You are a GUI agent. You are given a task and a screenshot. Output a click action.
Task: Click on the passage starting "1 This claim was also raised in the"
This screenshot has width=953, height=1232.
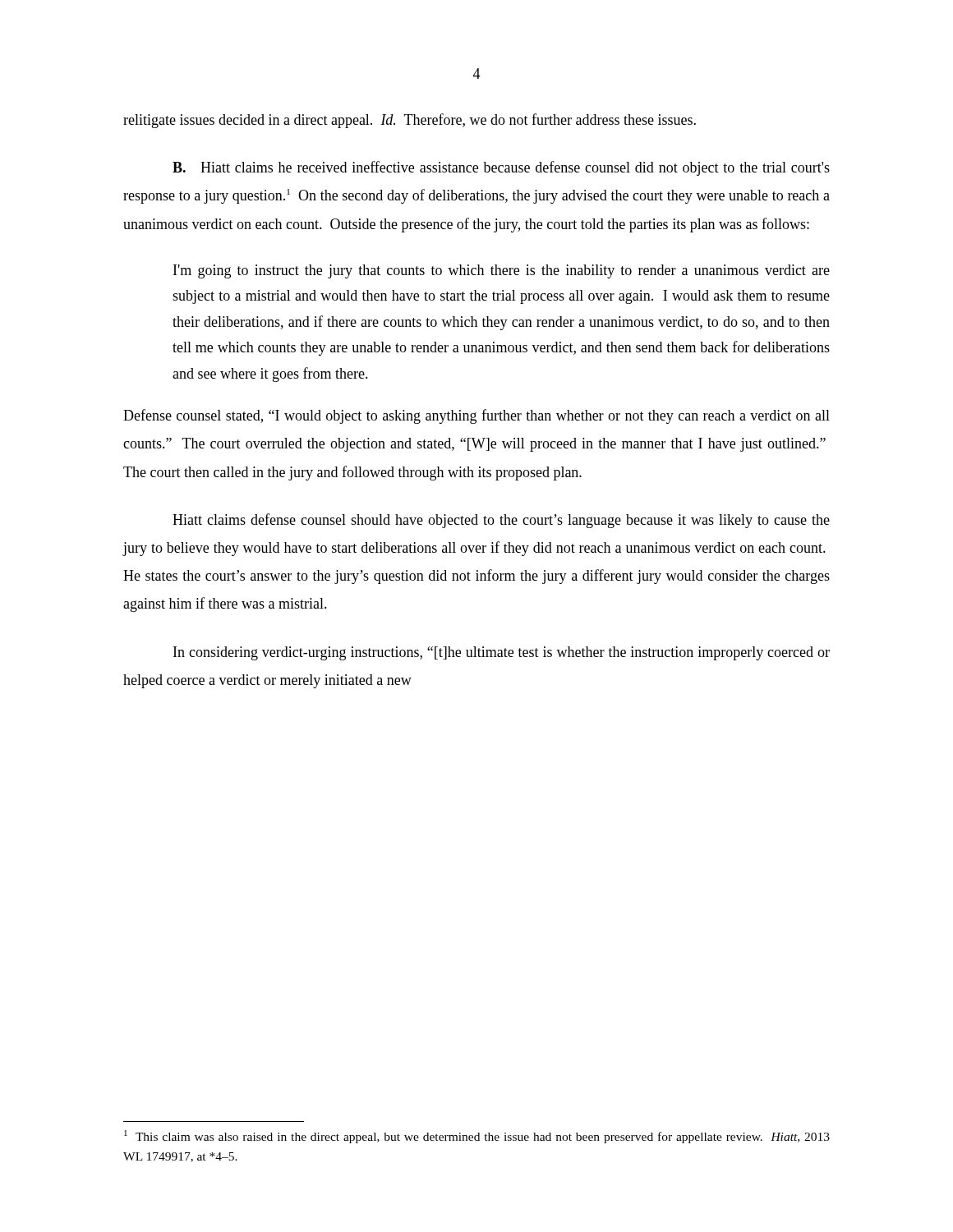pos(476,1145)
